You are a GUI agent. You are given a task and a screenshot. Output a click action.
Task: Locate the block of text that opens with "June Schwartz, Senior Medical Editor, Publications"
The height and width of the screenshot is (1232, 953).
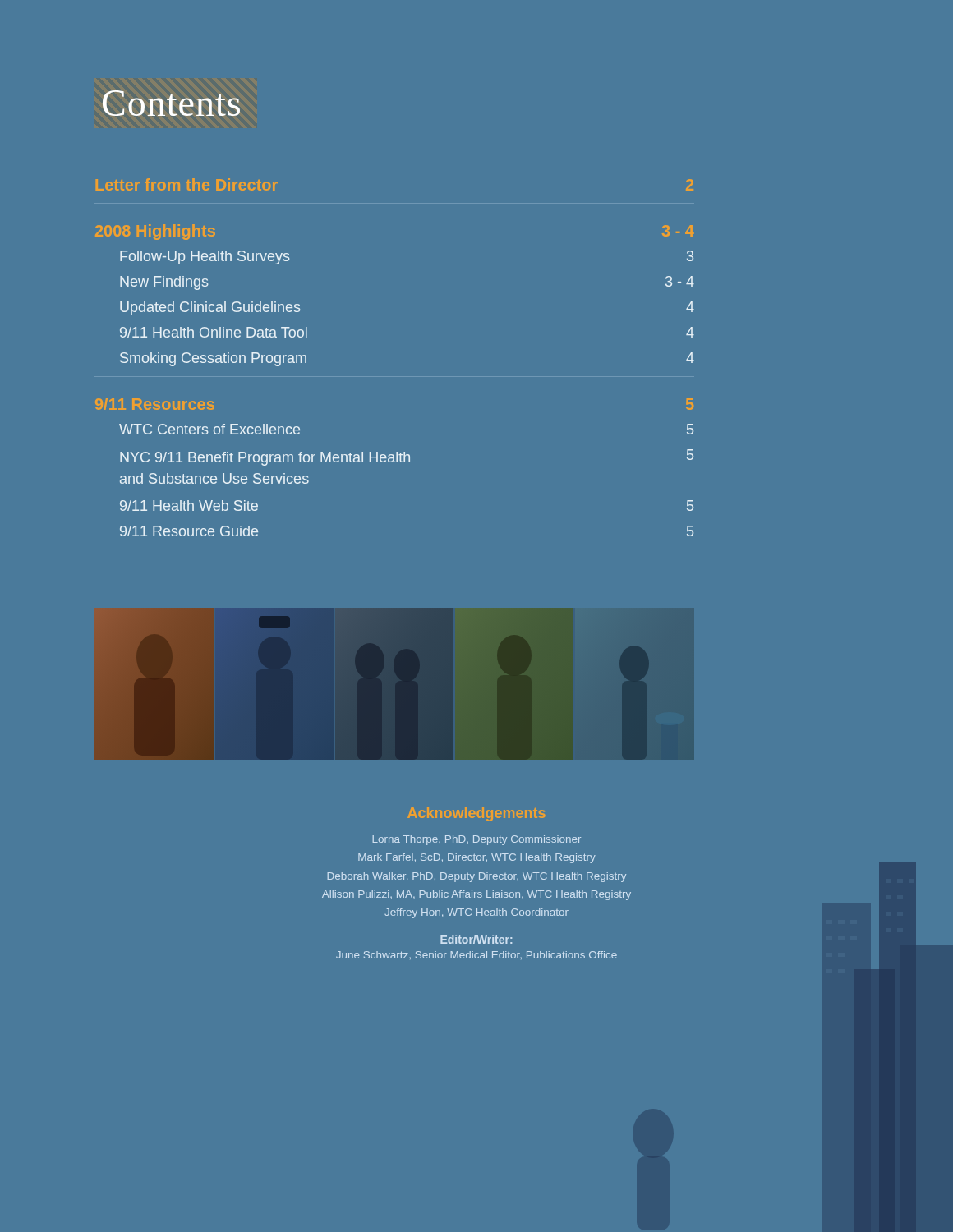476,955
